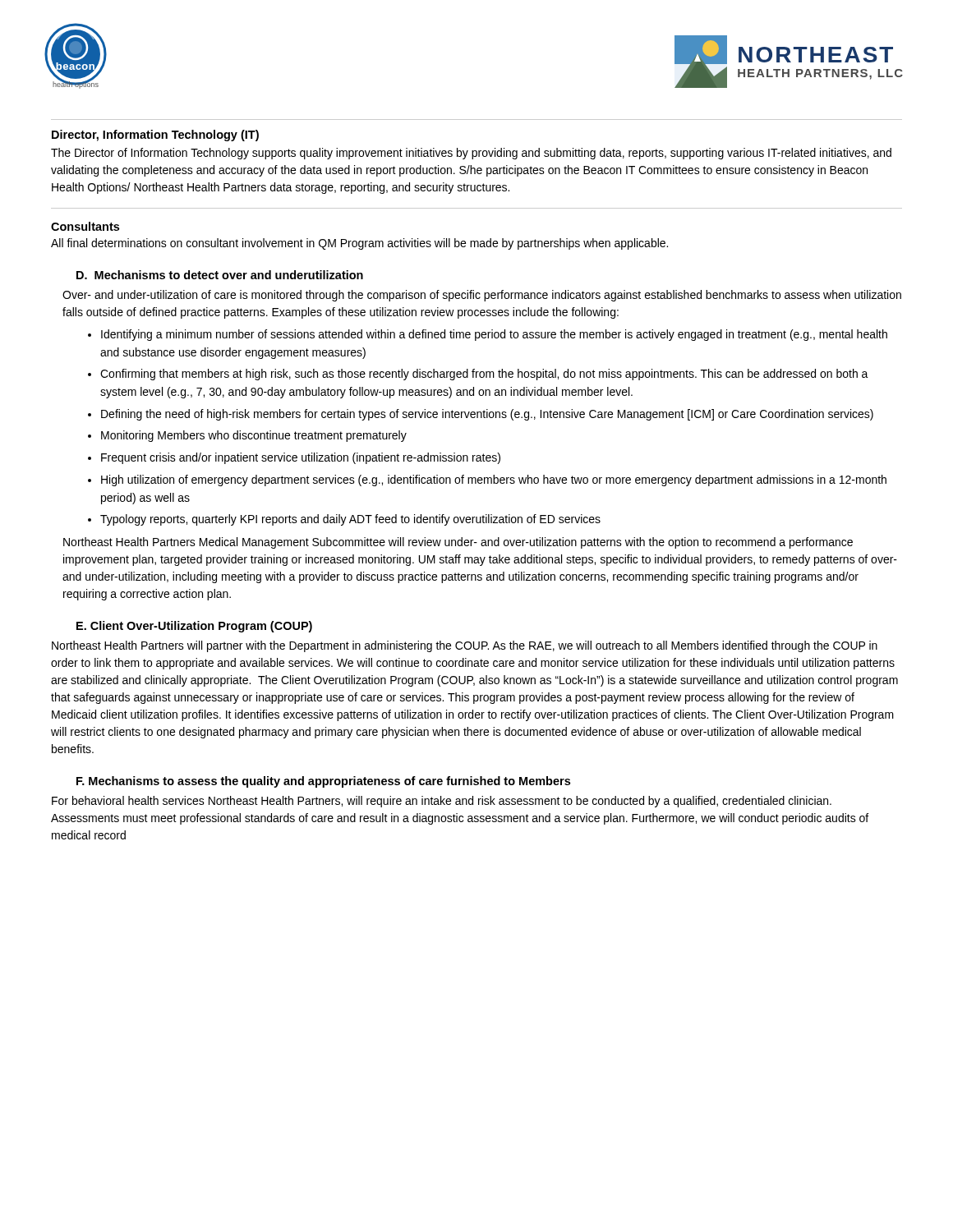Locate the block of text that opens with "Monitoring Members who"
953x1232 pixels.
253,436
